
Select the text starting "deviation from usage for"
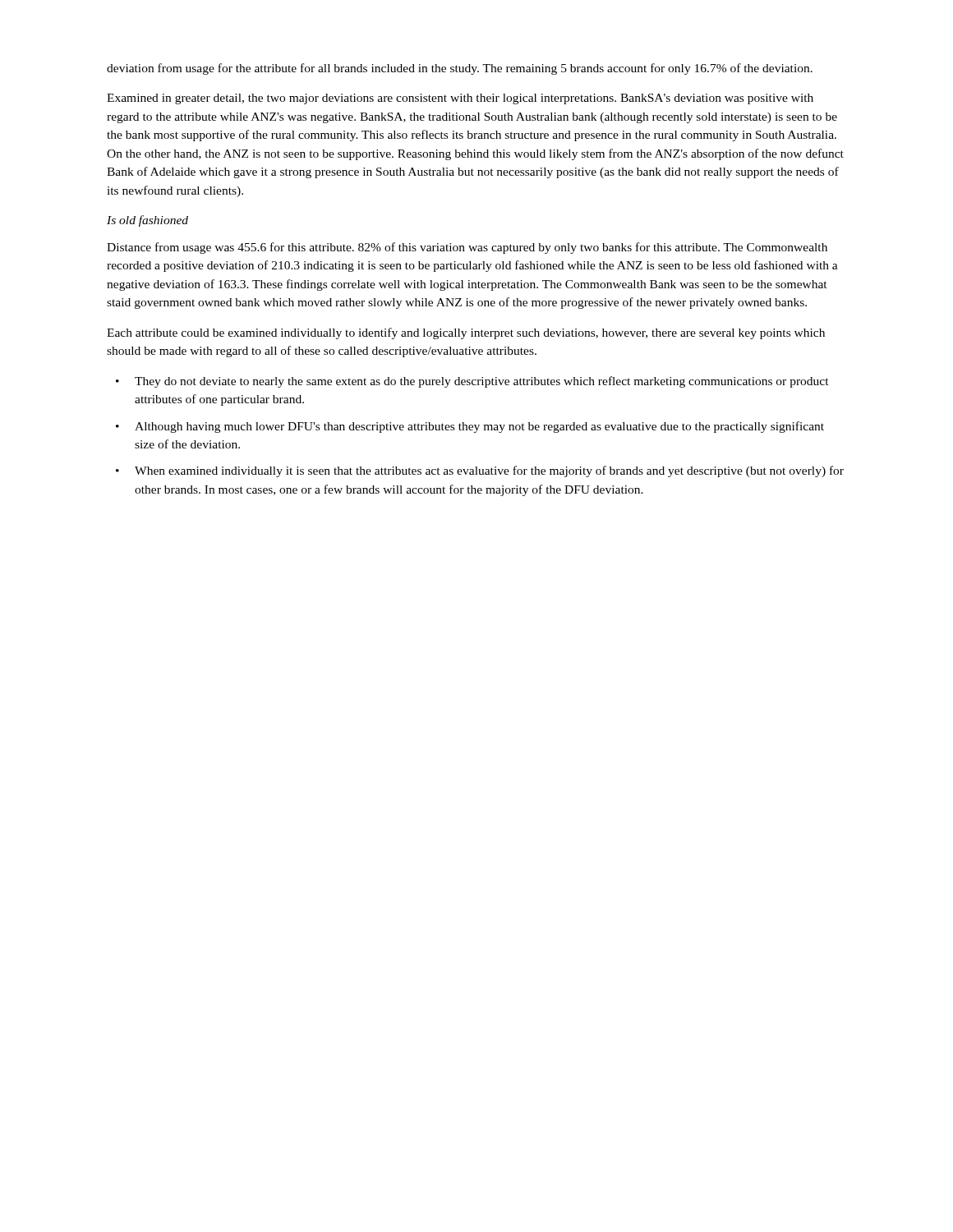point(460,68)
